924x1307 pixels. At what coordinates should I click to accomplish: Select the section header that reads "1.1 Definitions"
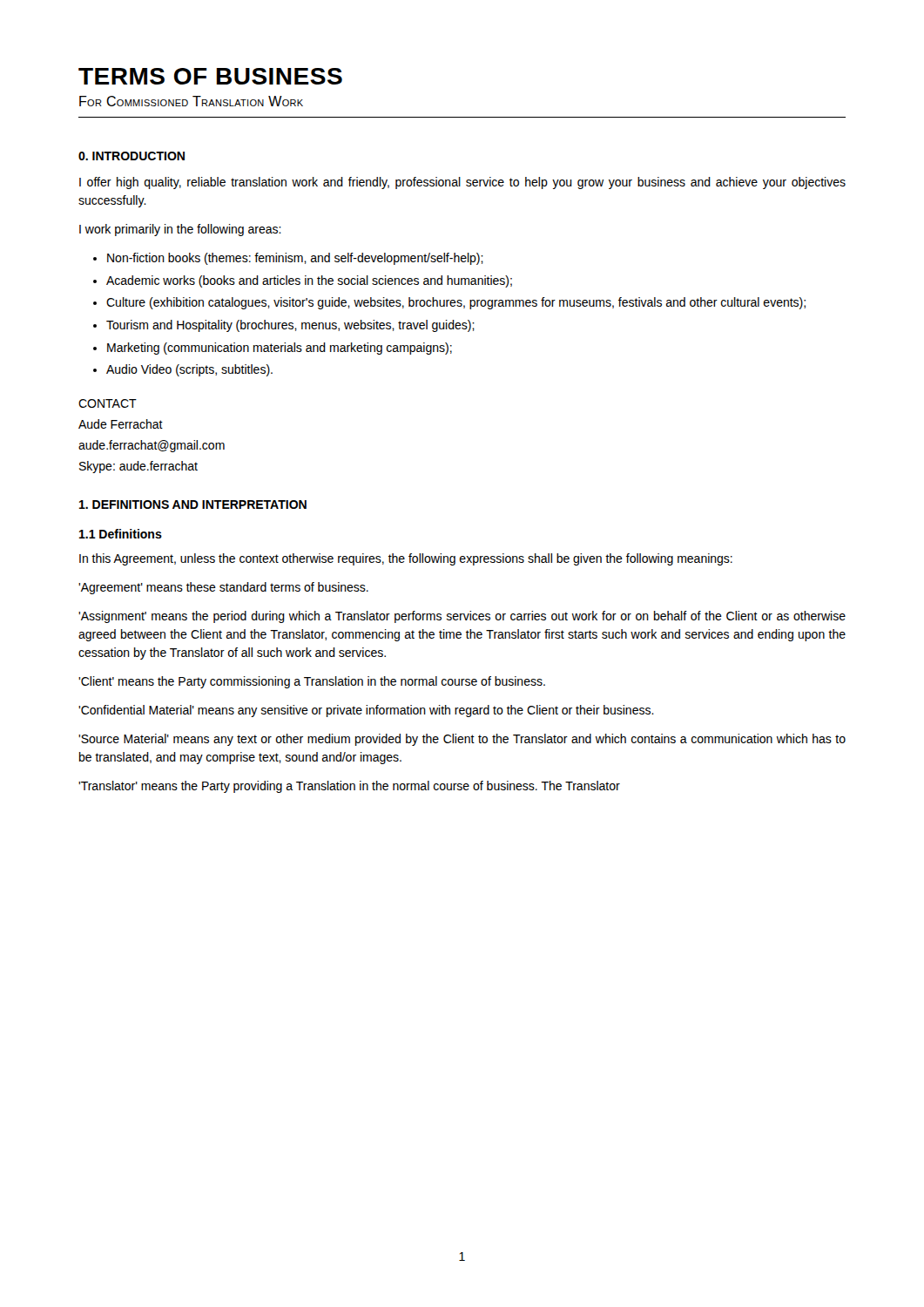point(120,534)
